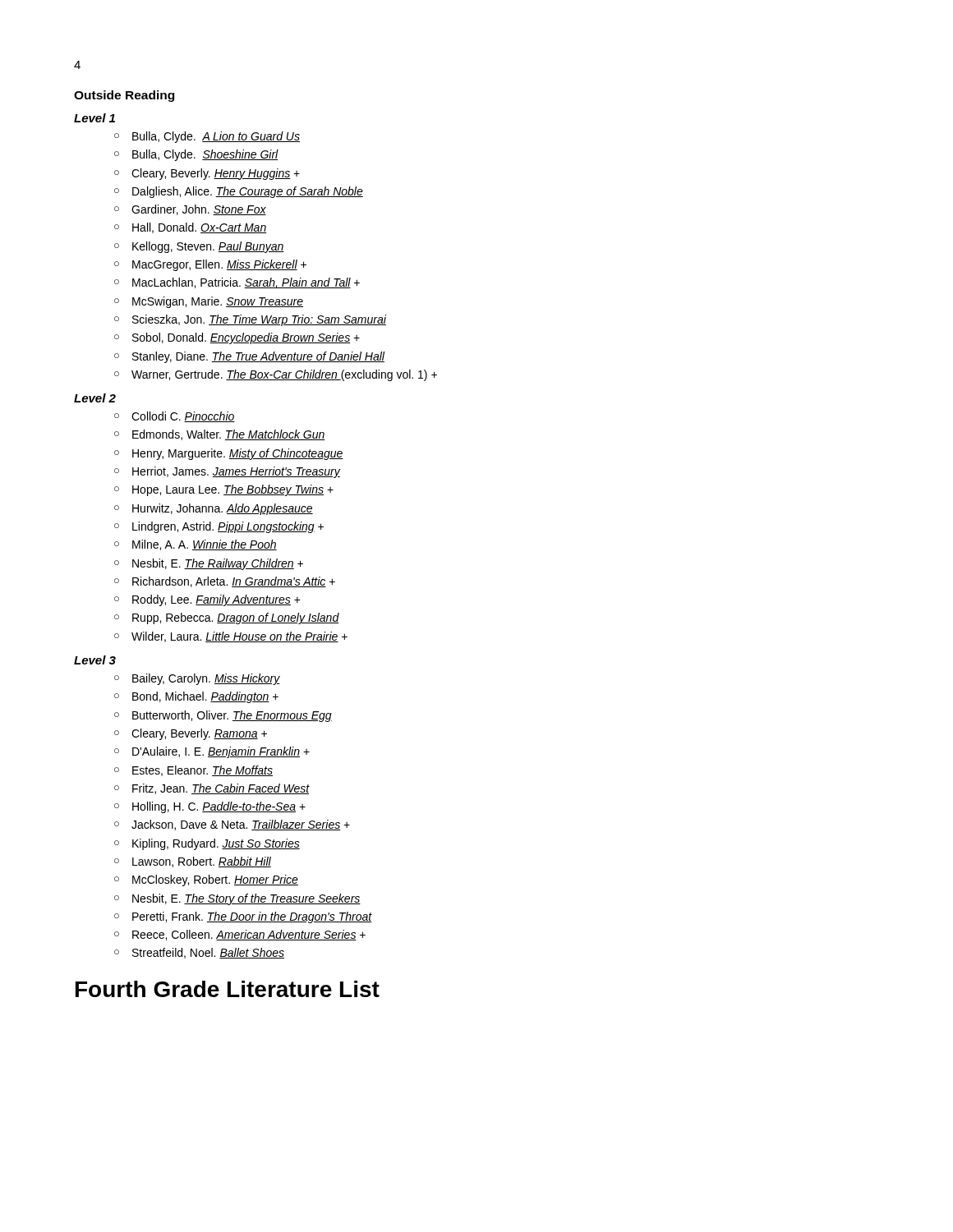Click on the text starting "Bailey, Carolyn. Miss Hickory"
This screenshot has height=1232, width=953.
(x=205, y=678)
